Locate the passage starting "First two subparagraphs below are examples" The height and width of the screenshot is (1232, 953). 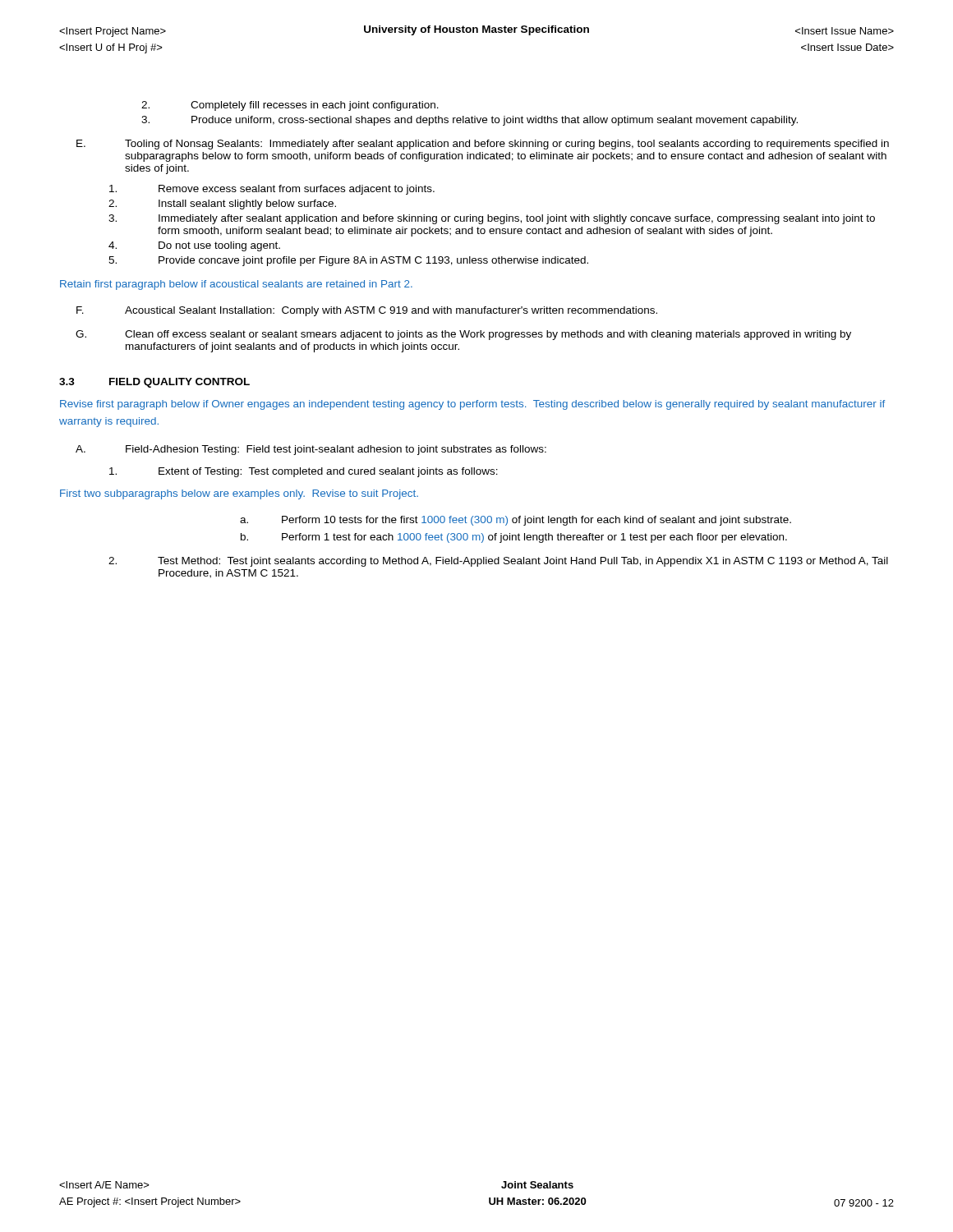(x=239, y=493)
